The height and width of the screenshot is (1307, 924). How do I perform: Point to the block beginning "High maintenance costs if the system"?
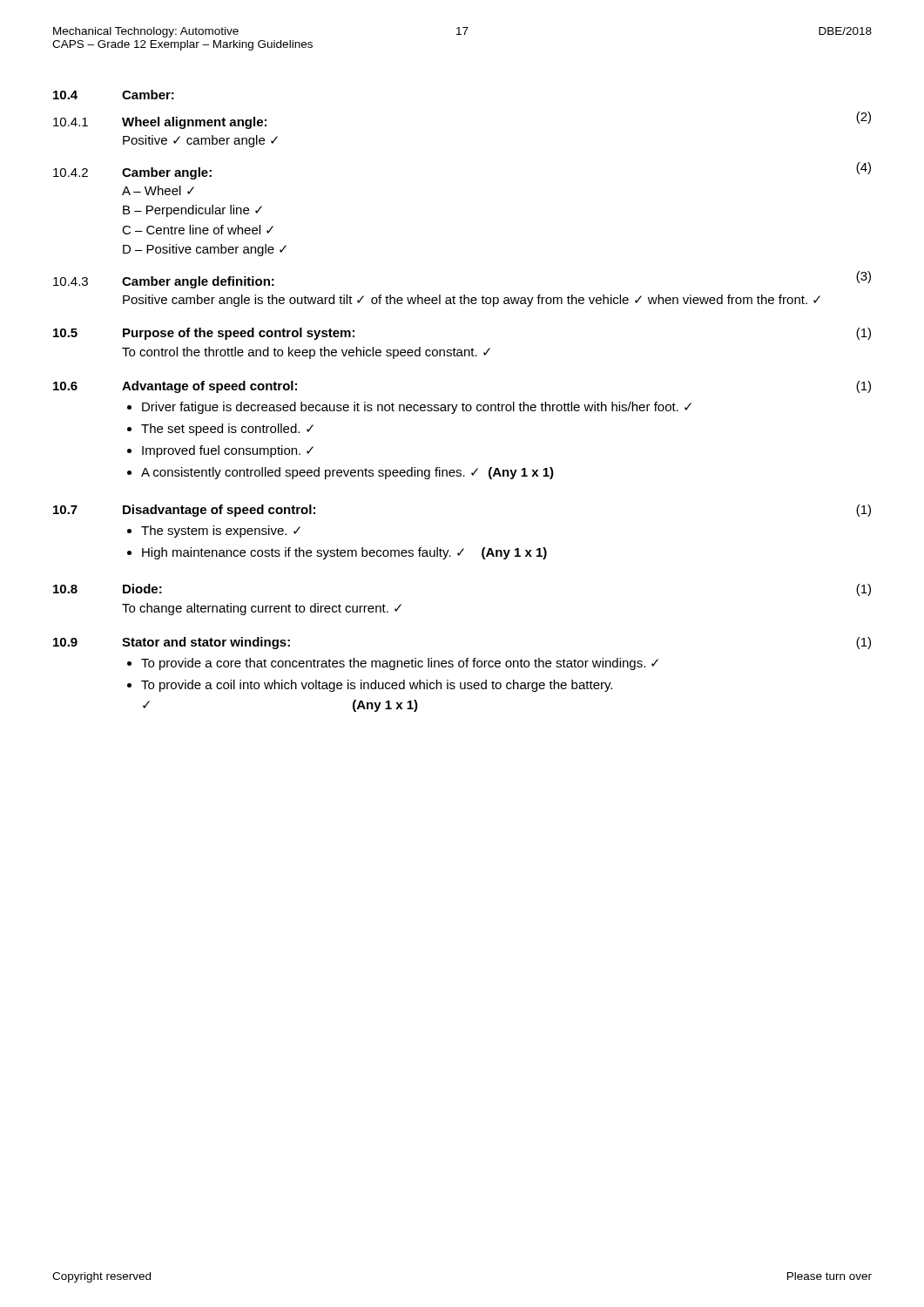[x=344, y=552]
